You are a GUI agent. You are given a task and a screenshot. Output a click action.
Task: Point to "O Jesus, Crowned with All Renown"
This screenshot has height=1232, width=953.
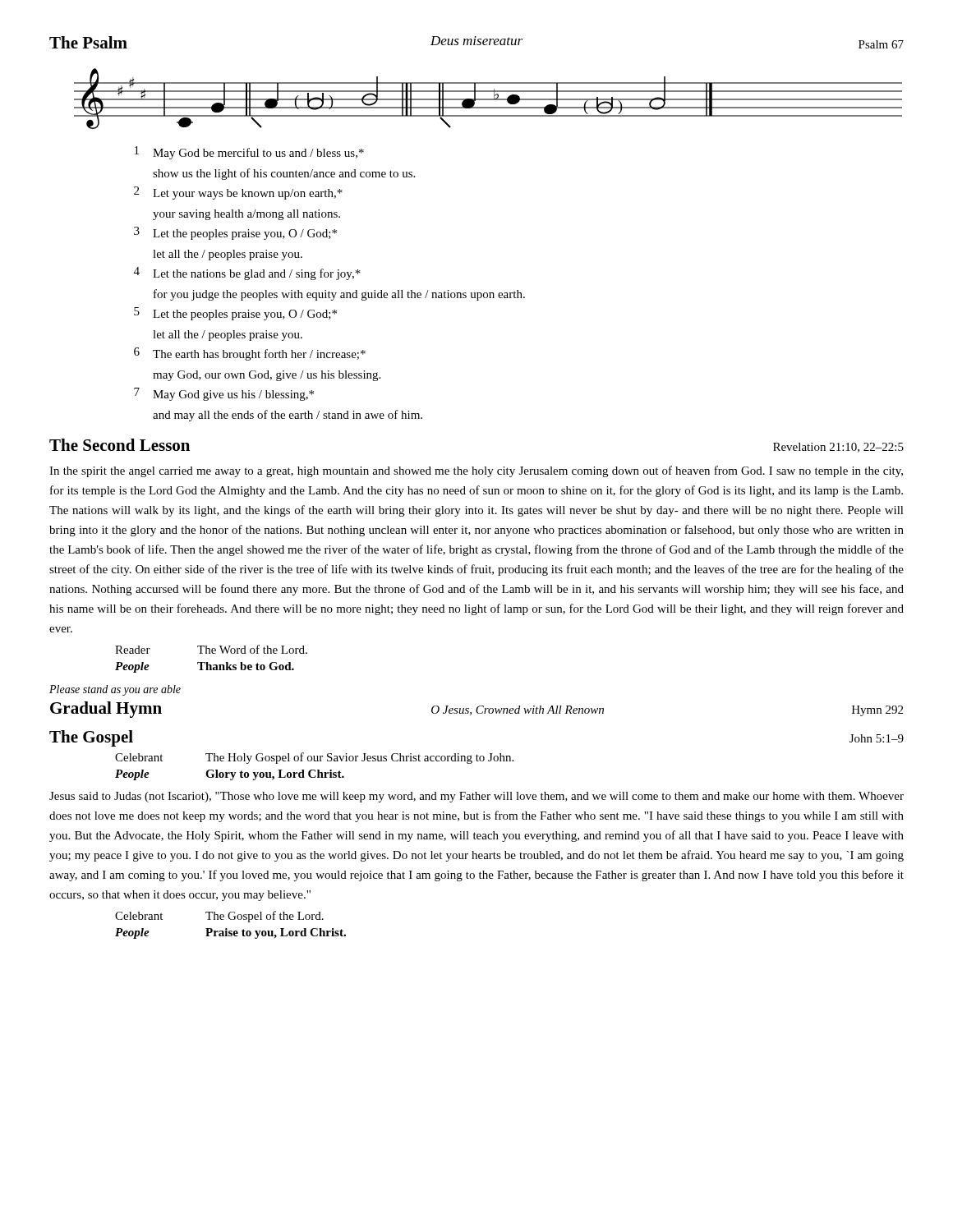518,710
